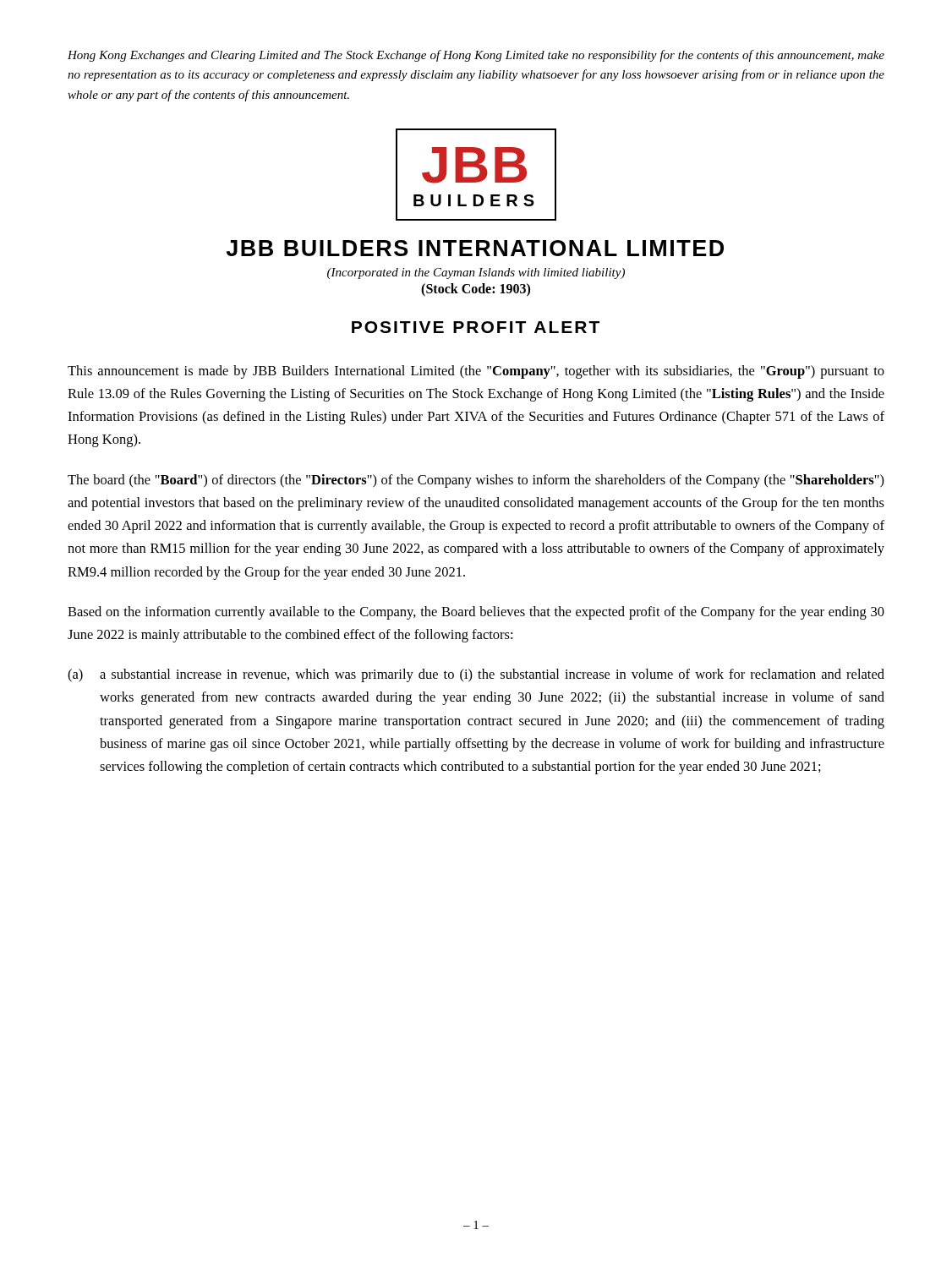The height and width of the screenshot is (1268, 952).
Task: Navigate to the block starting "POSITIVE PROFIT ALERT"
Action: tap(476, 327)
